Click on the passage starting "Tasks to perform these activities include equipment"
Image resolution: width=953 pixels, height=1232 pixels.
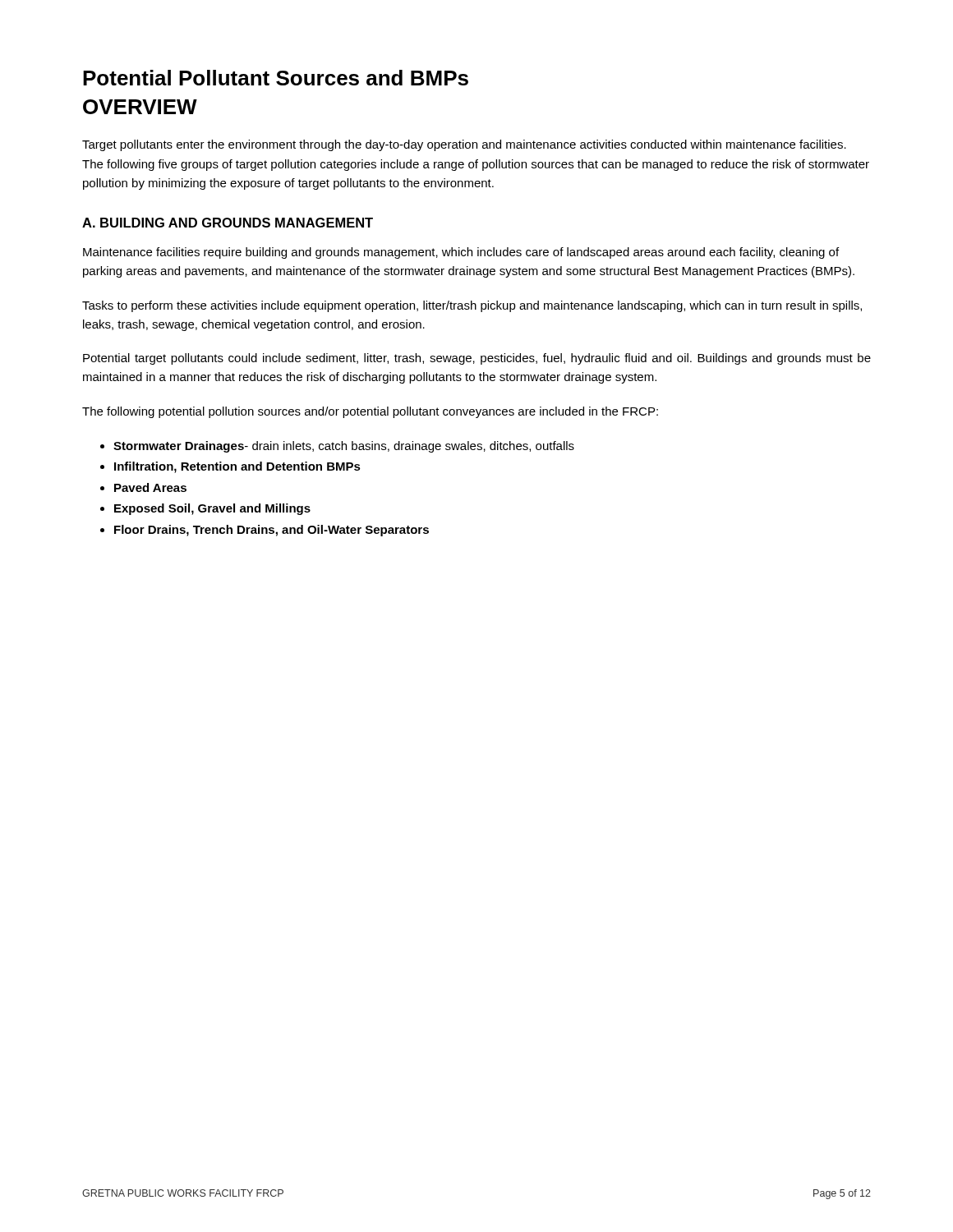click(x=473, y=314)
